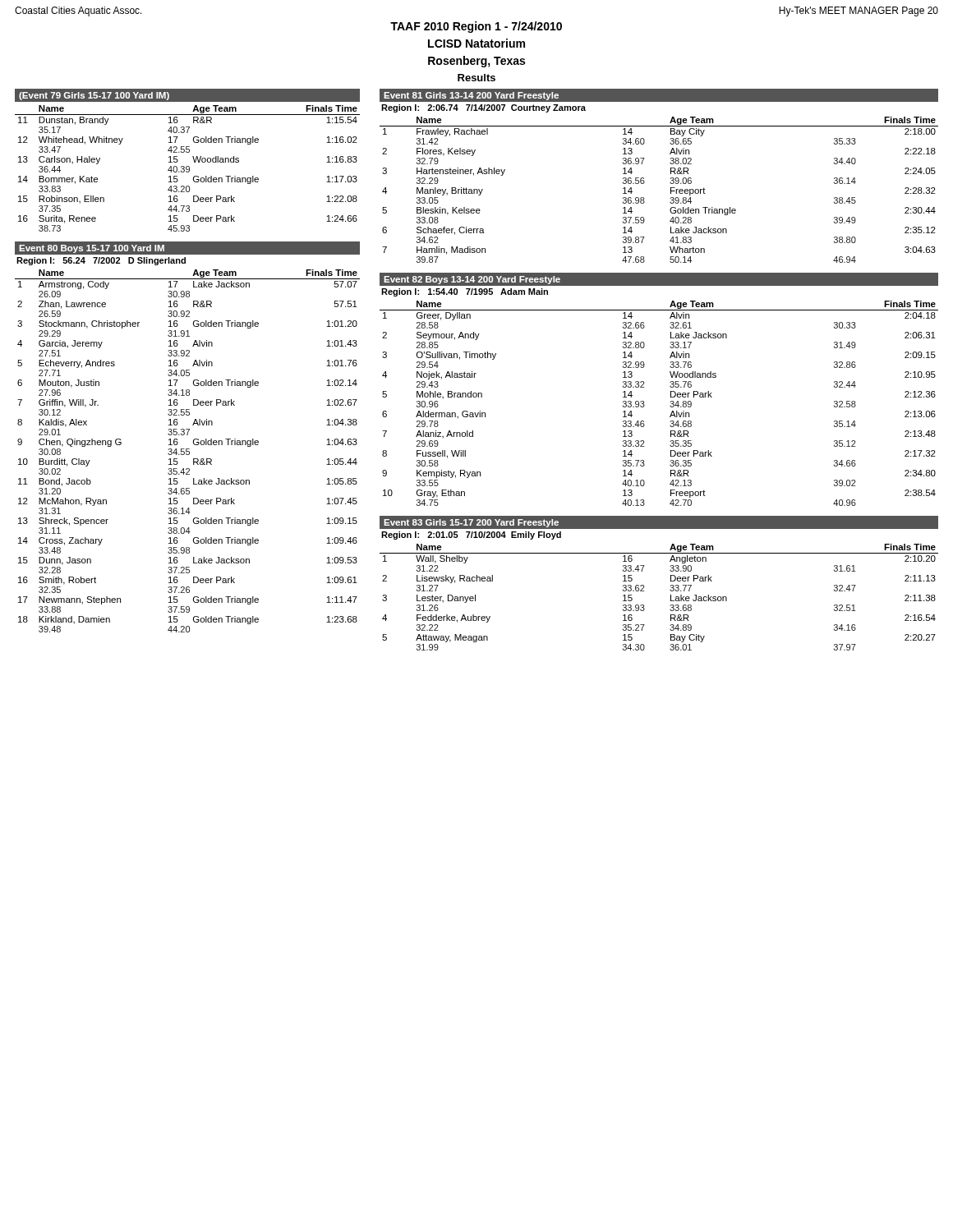Click on the table containing "Fedderke, Aubrey"

(x=659, y=597)
